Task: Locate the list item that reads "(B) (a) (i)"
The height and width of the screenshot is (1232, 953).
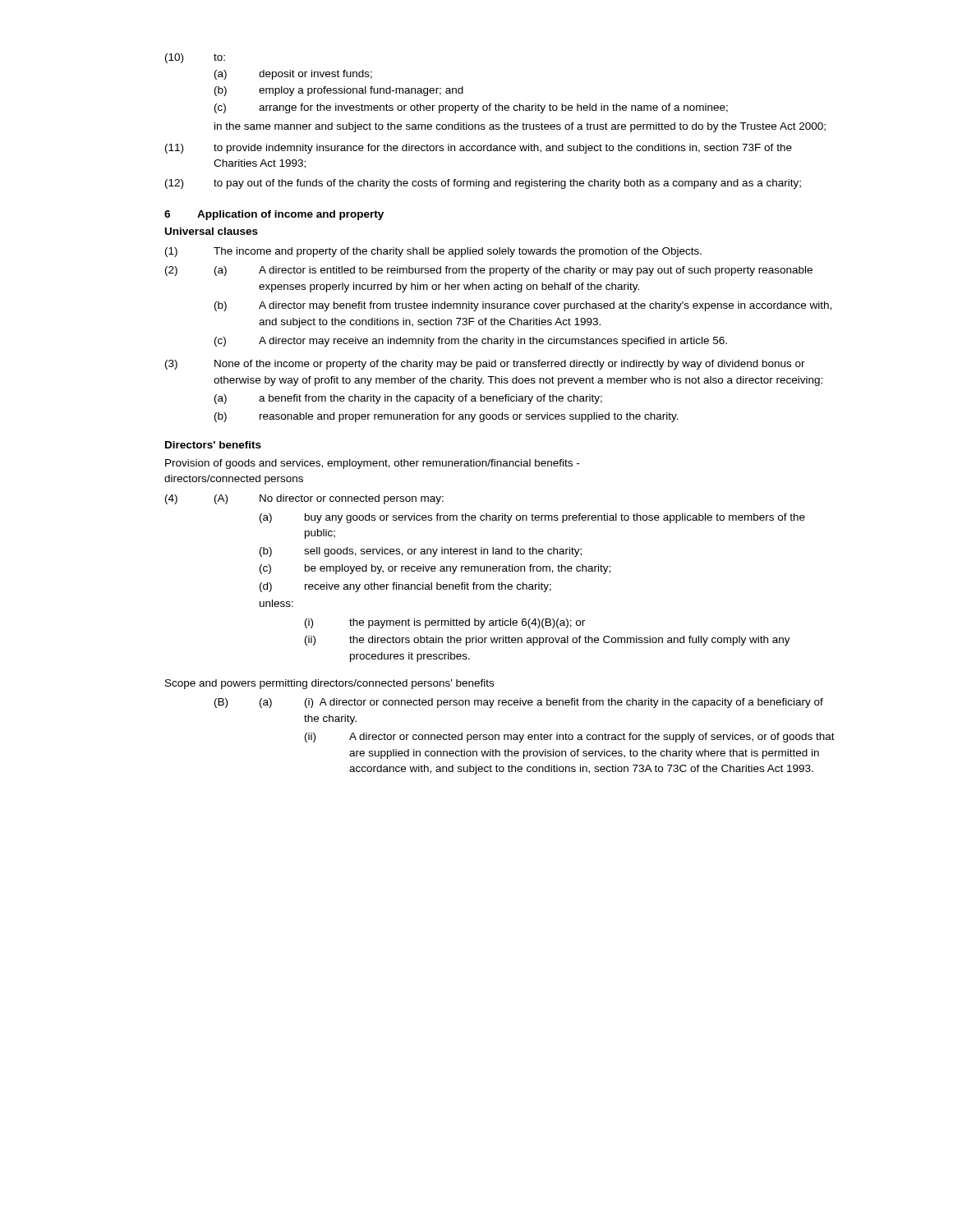Action: 526,738
